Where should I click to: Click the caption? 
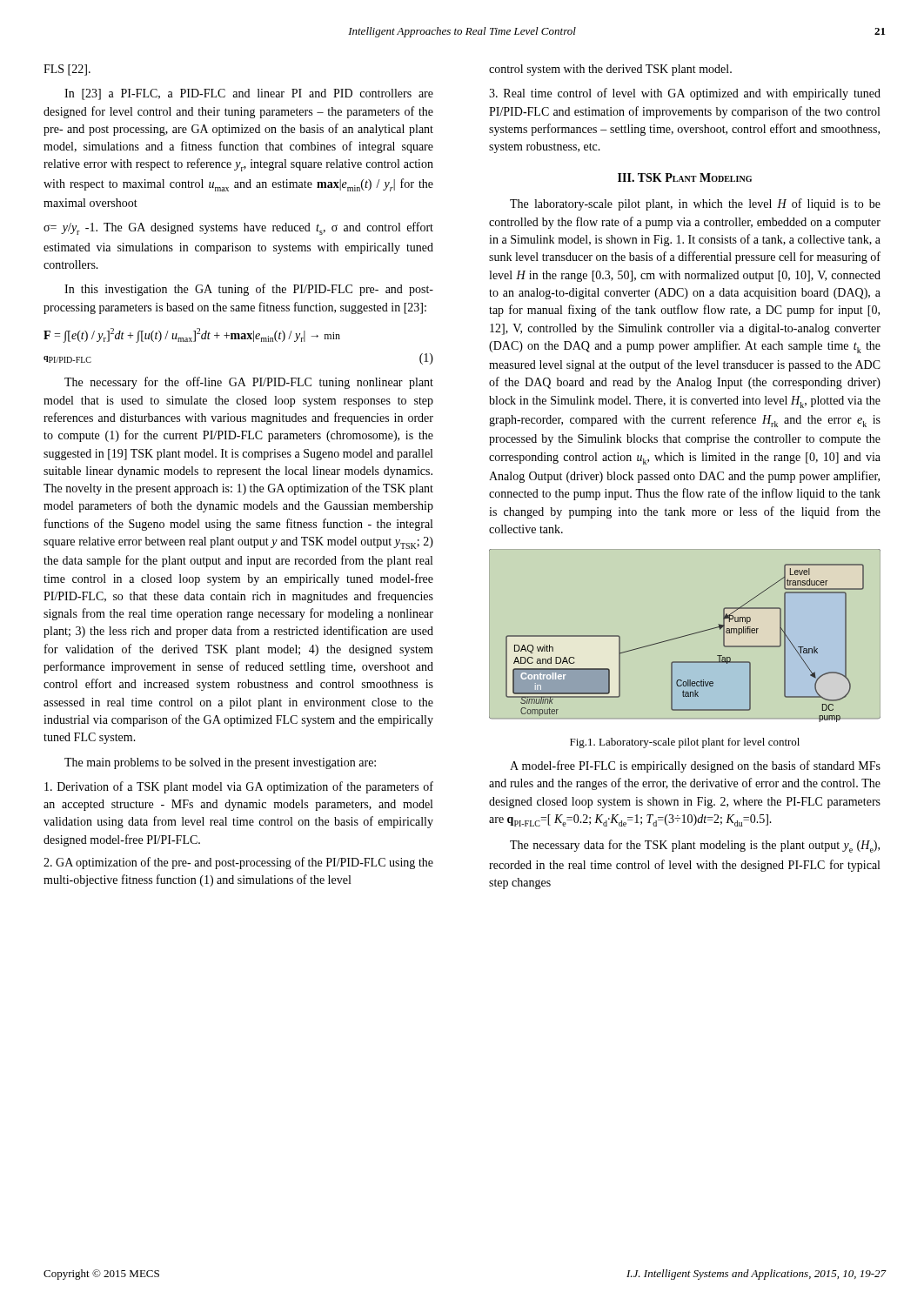coord(685,742)
